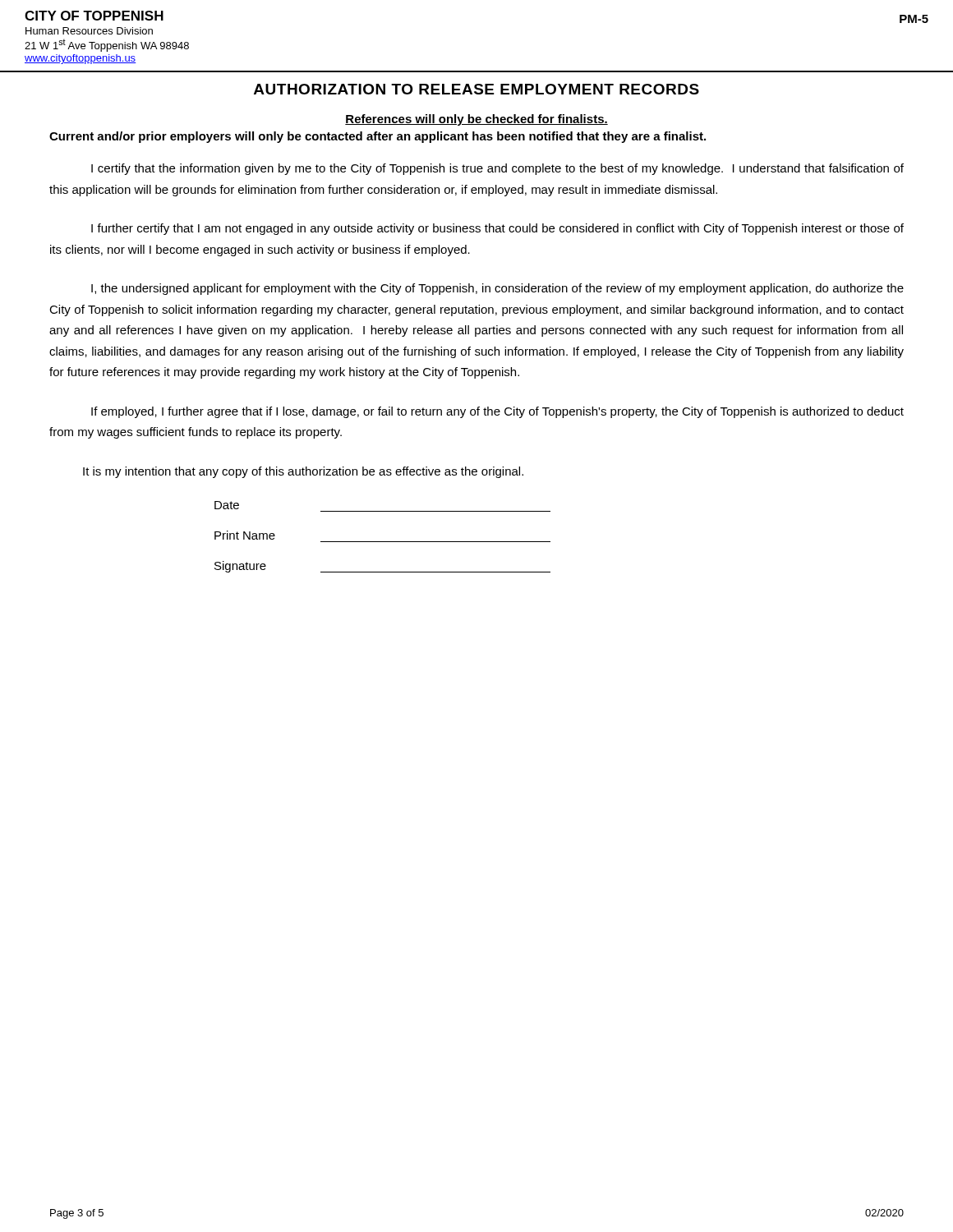Locate the element starting "It is my intention that any copy"
The image size is (953, 1232).
click(x=303, y=471)
